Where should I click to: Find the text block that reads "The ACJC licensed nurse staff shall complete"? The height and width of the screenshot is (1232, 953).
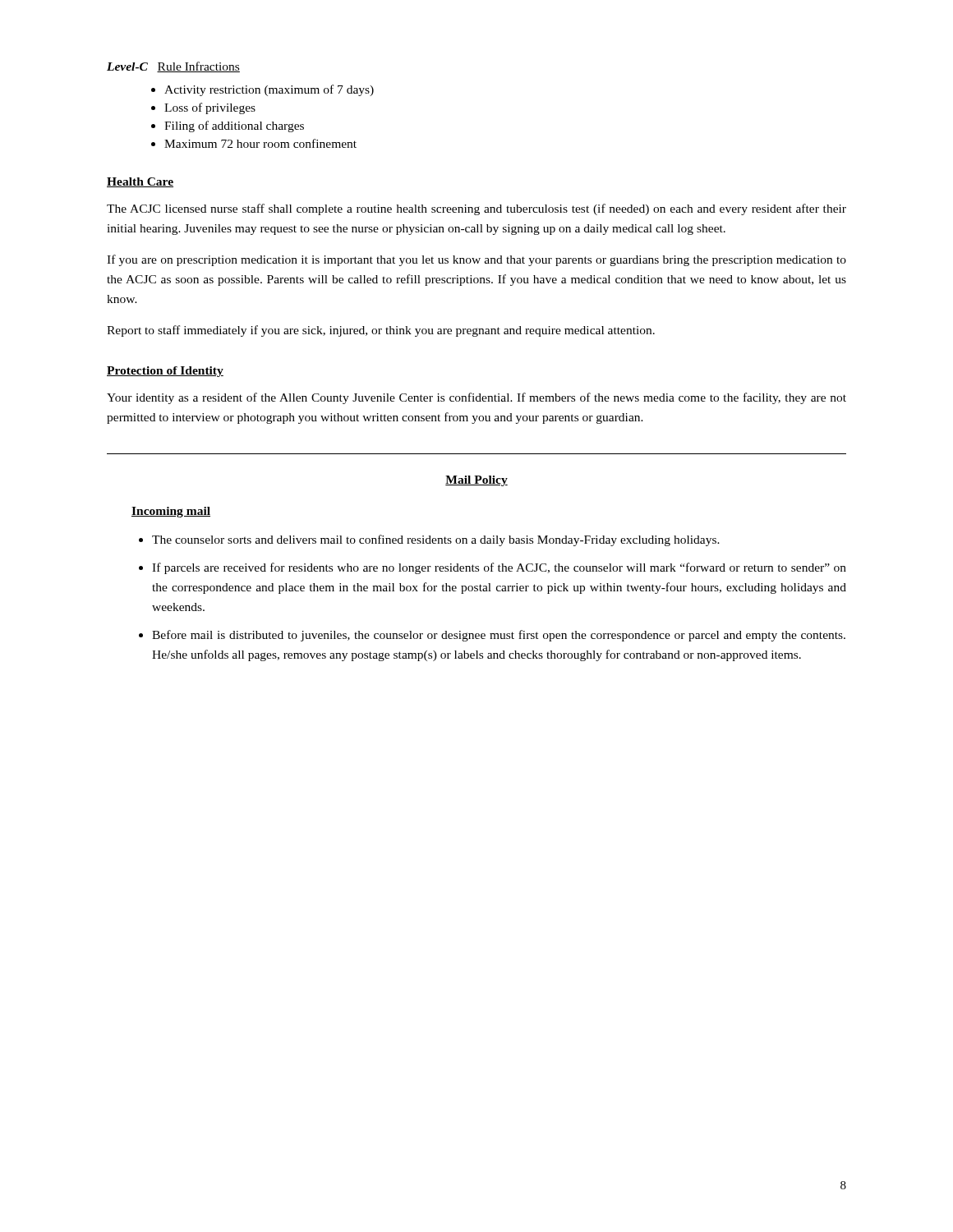(476, 218)
